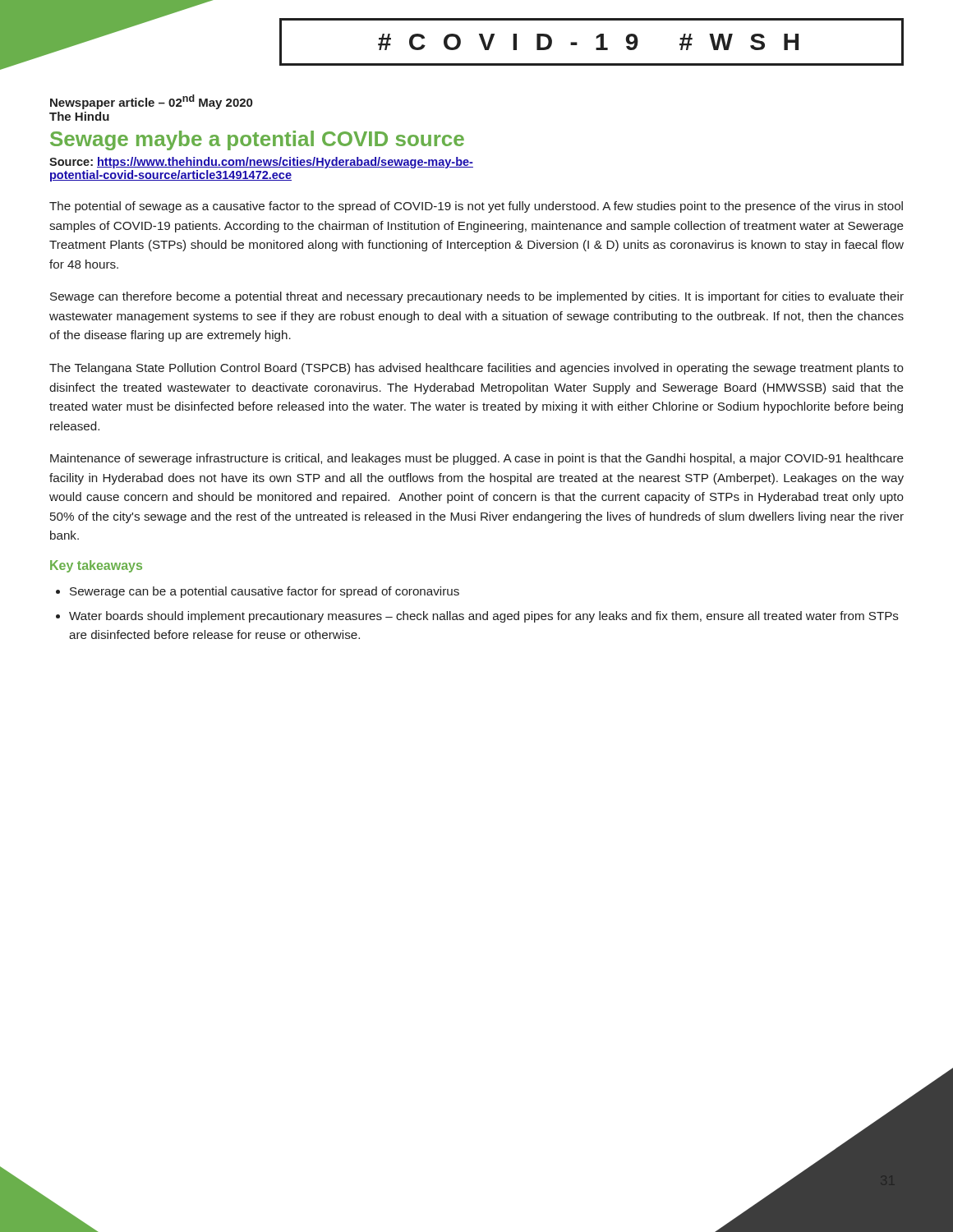Click the passage that begins "The Telangana State Pollution"
953x1232 pixels.
476,397
